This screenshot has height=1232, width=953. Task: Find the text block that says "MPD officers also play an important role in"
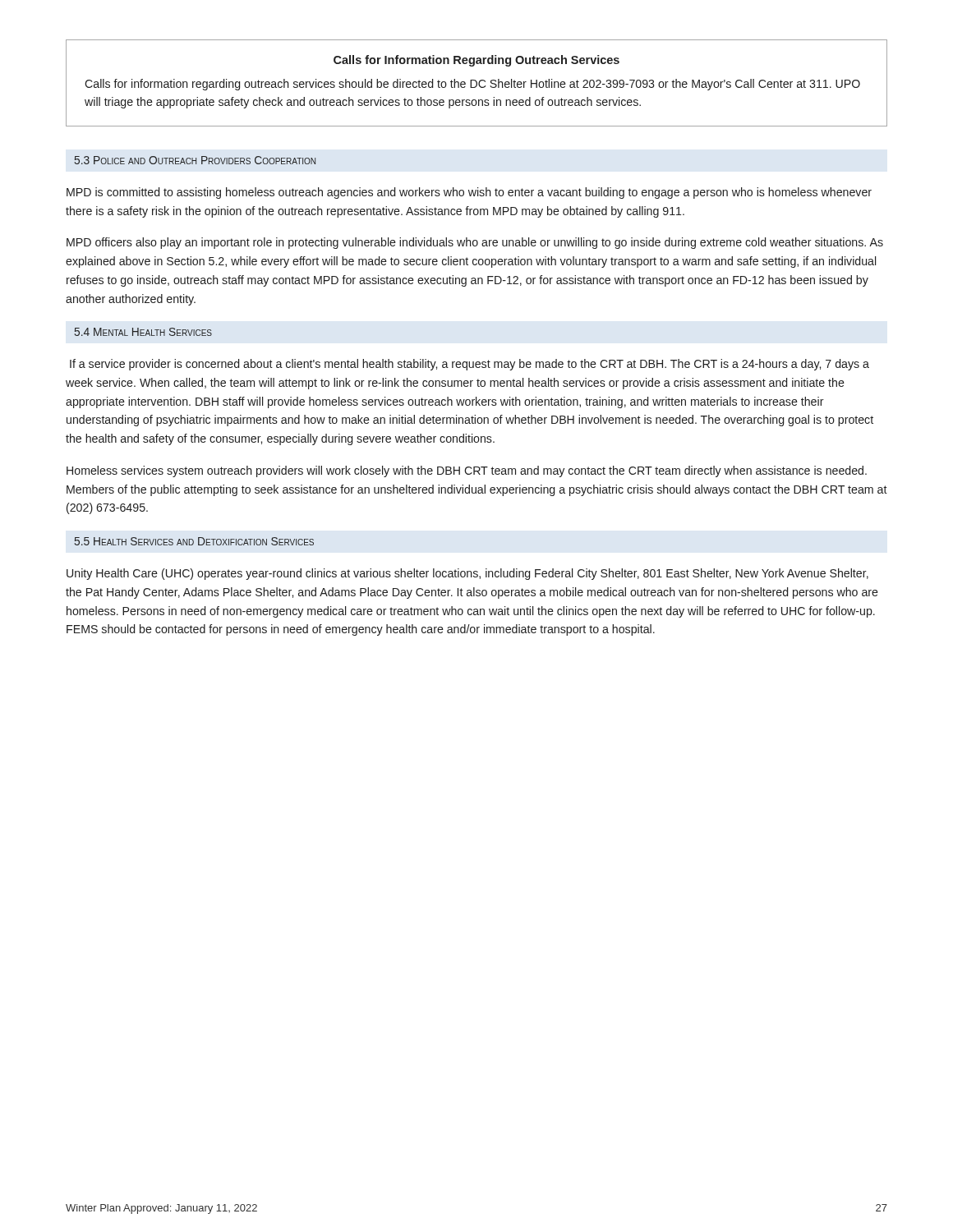coord(474,271)
